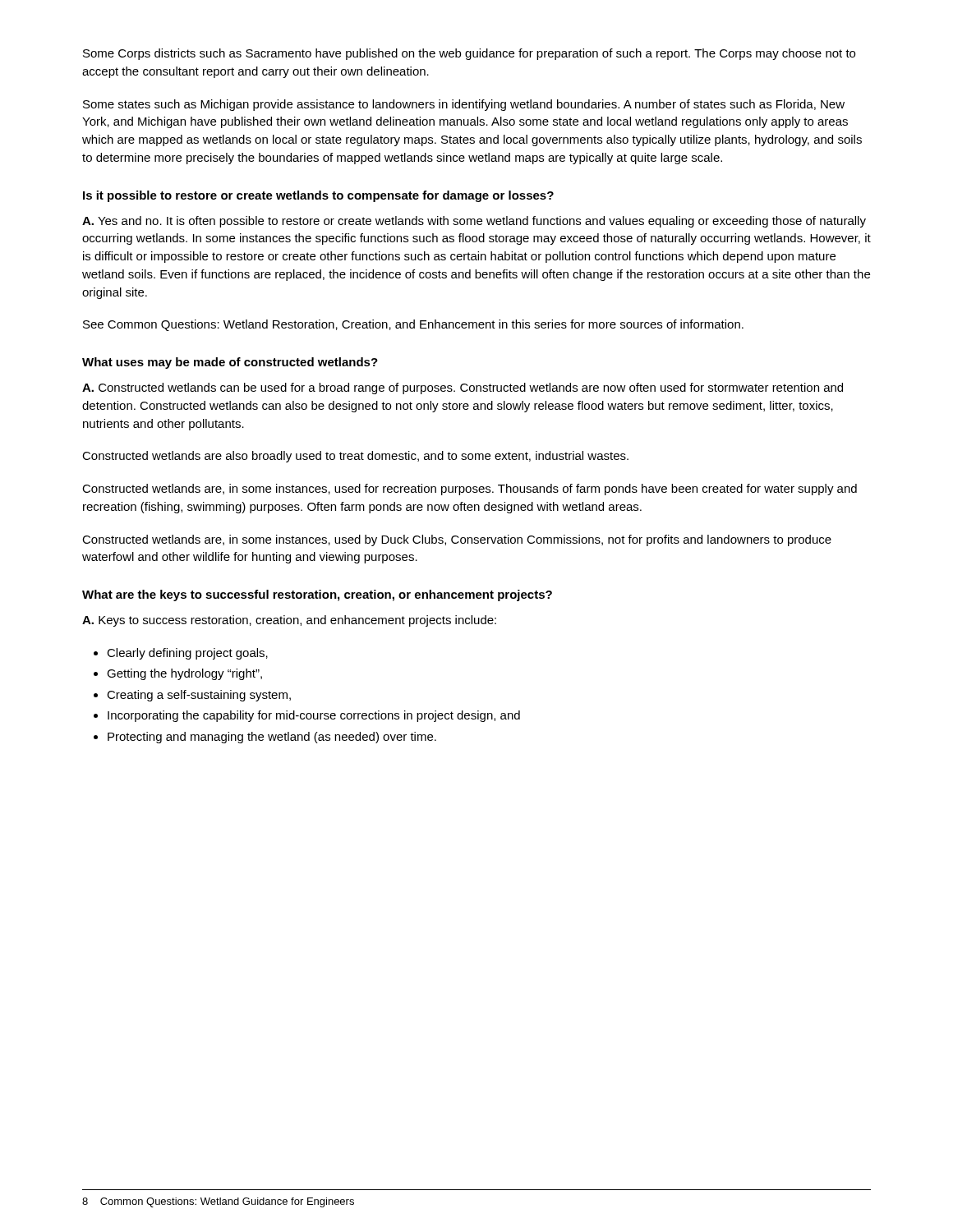Image resolution: width=953 pixels, height=1232 pixels.
Task: Select the block starting "What are the"
Action: click(x=317, y=594)
